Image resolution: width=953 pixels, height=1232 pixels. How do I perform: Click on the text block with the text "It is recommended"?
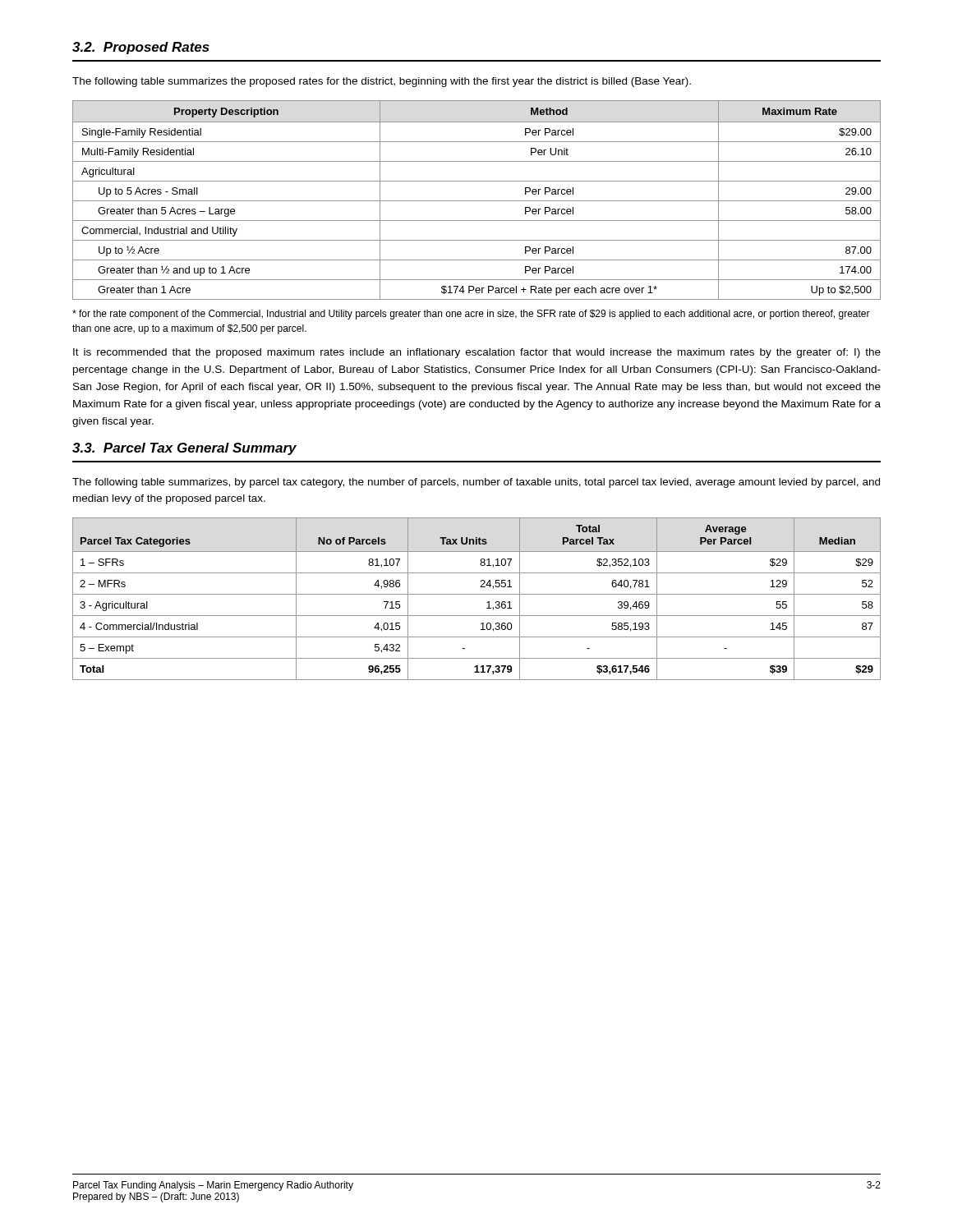coord(476,386)
